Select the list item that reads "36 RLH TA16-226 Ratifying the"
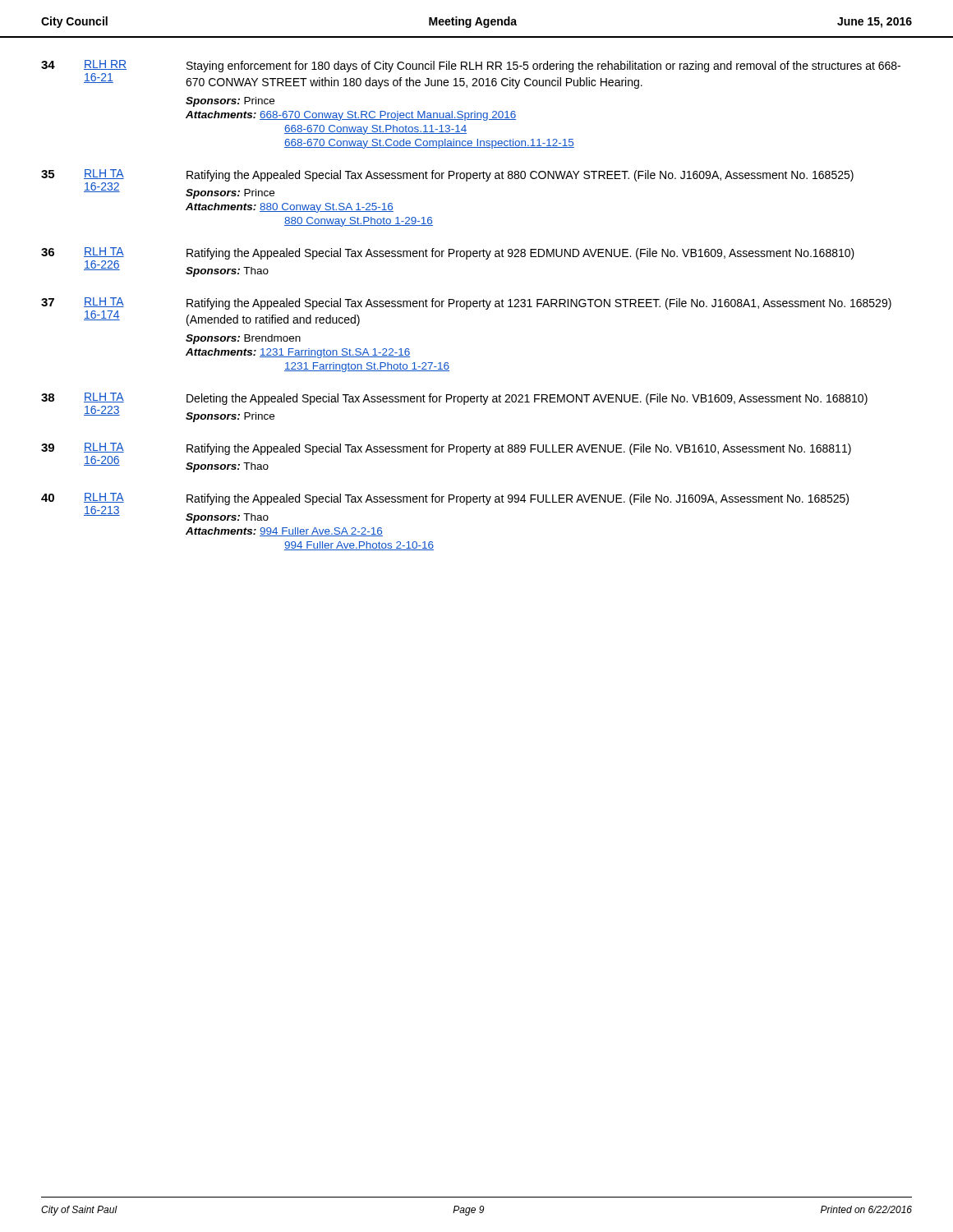This screenshot has height=1232, width=953. pyautogui.click(x=476, y=261)
